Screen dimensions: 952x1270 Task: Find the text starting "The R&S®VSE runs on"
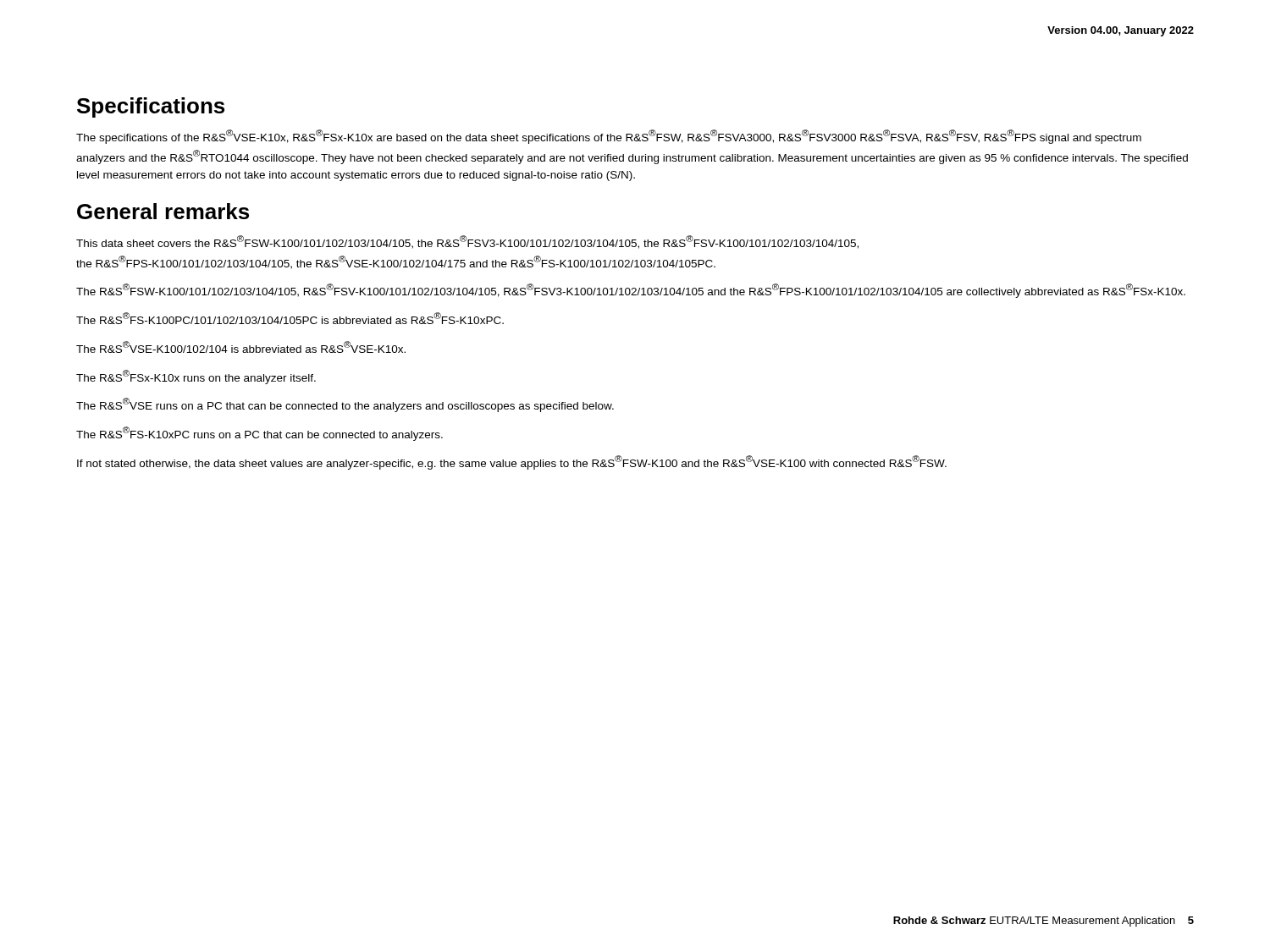point(345,404)
